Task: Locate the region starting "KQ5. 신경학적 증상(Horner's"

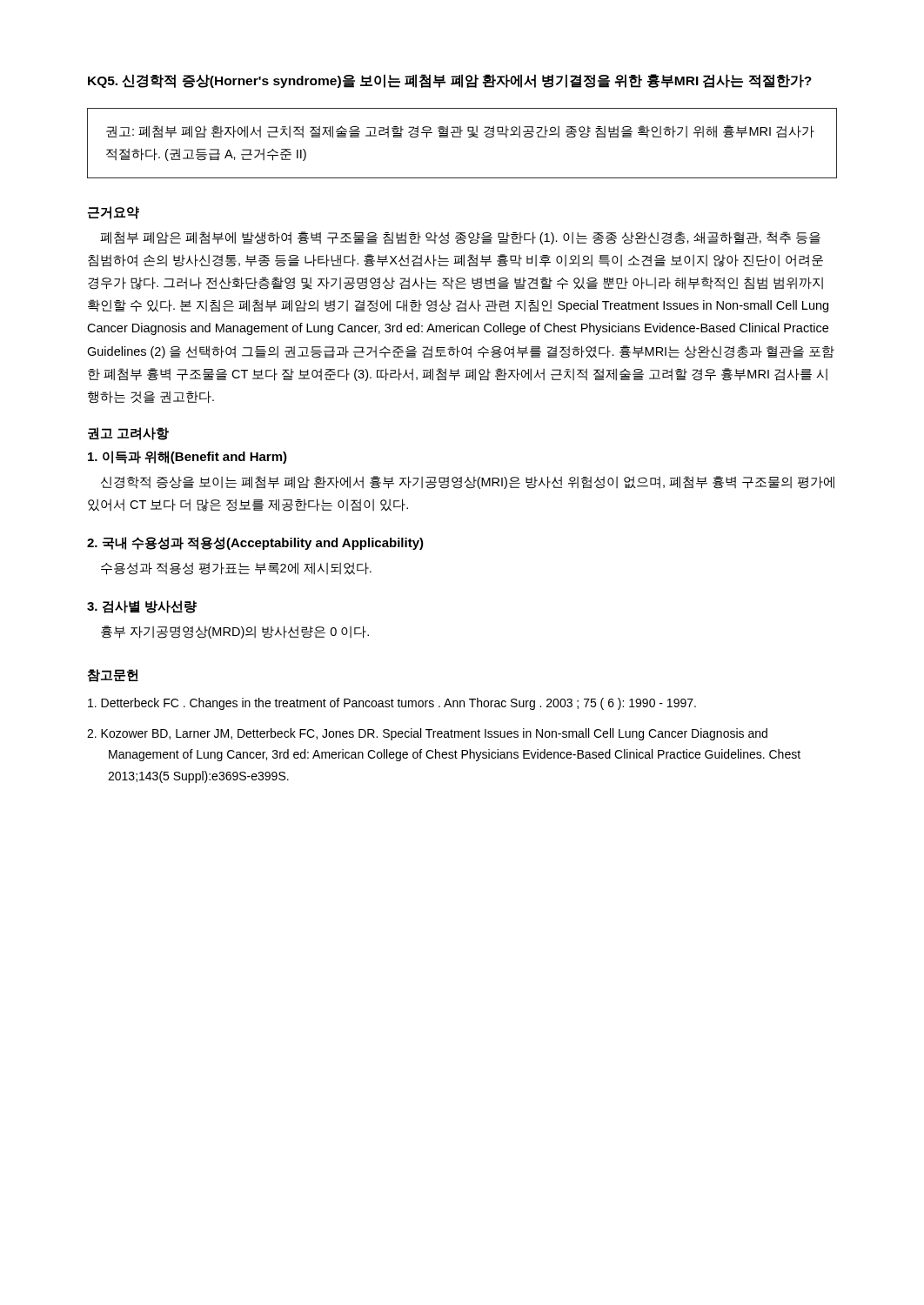Action: click(x=450, y=80)
